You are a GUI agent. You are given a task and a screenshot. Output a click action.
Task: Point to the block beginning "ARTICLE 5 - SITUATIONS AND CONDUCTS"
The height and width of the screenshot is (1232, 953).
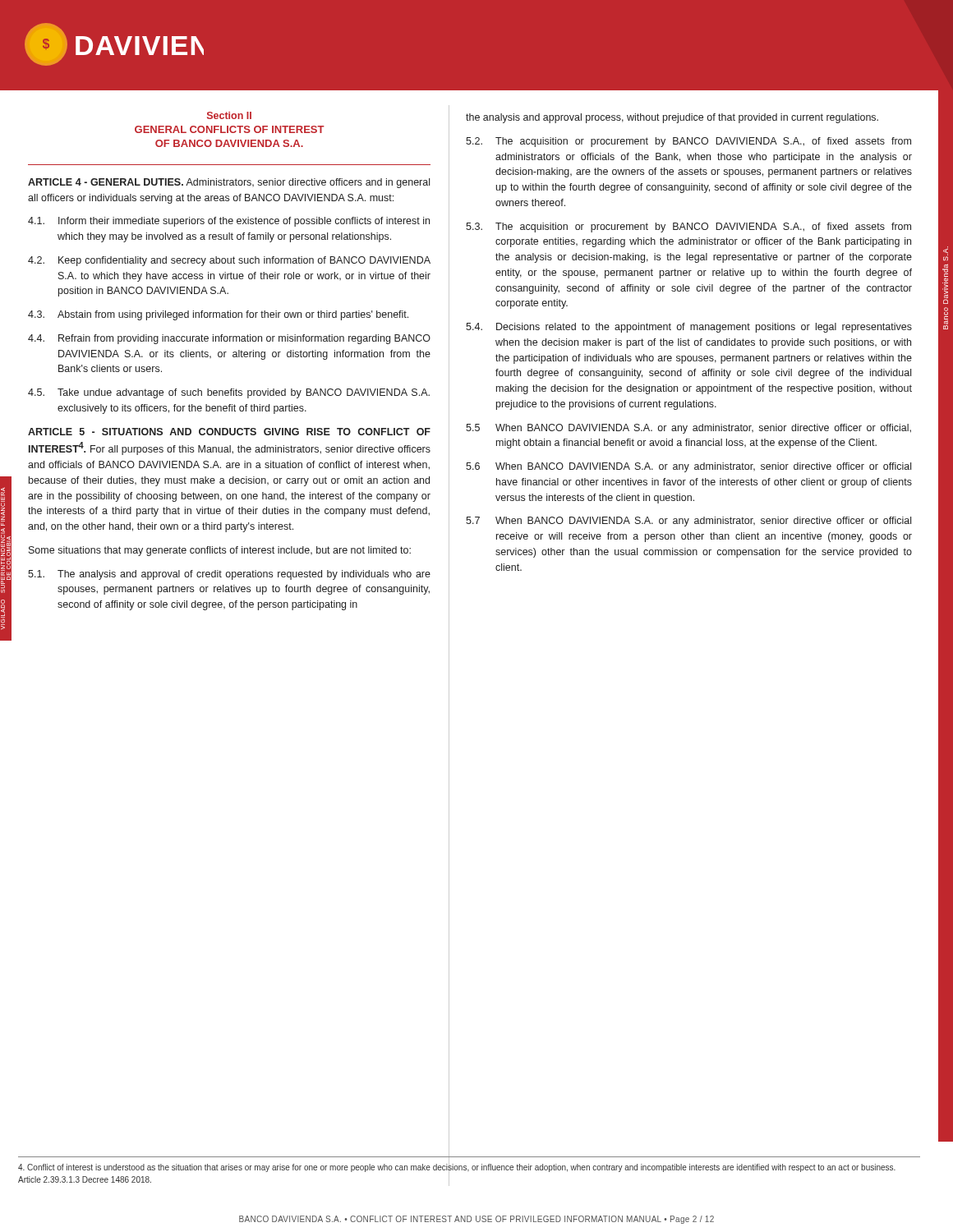coord(229,479)
